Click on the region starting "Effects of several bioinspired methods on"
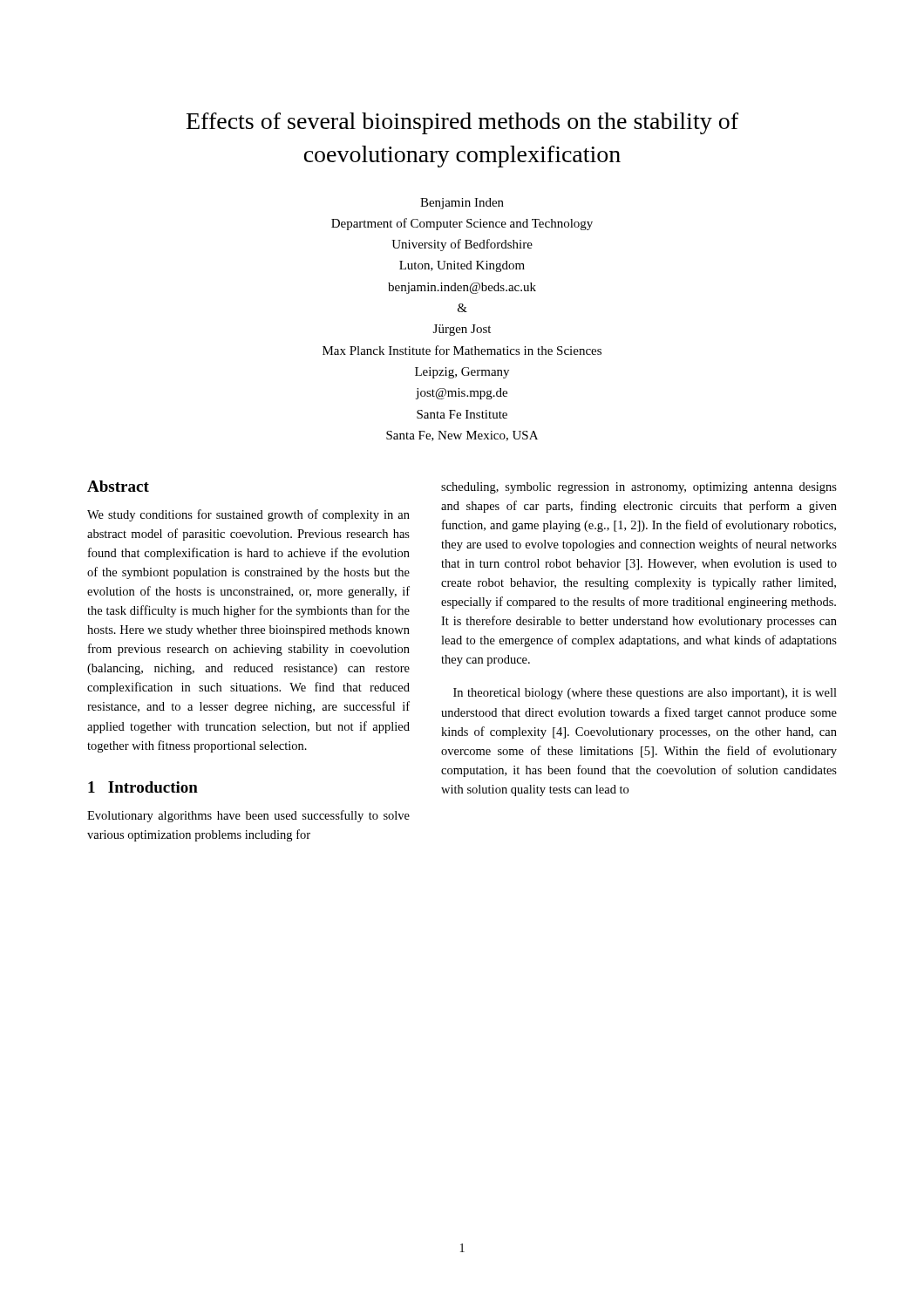 point(462,138)
